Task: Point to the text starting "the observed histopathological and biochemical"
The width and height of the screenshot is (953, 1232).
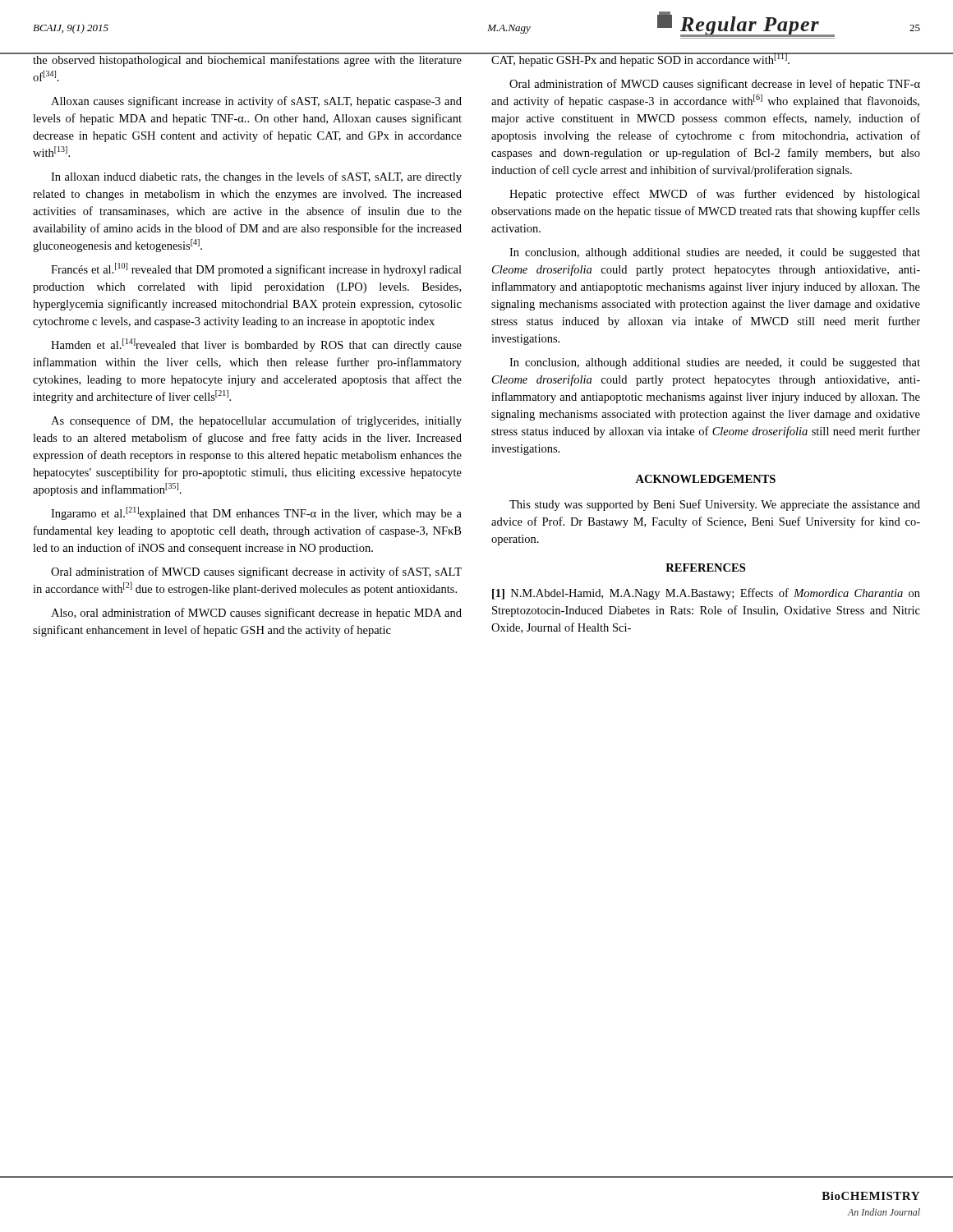Action: (x=247, y=69)
